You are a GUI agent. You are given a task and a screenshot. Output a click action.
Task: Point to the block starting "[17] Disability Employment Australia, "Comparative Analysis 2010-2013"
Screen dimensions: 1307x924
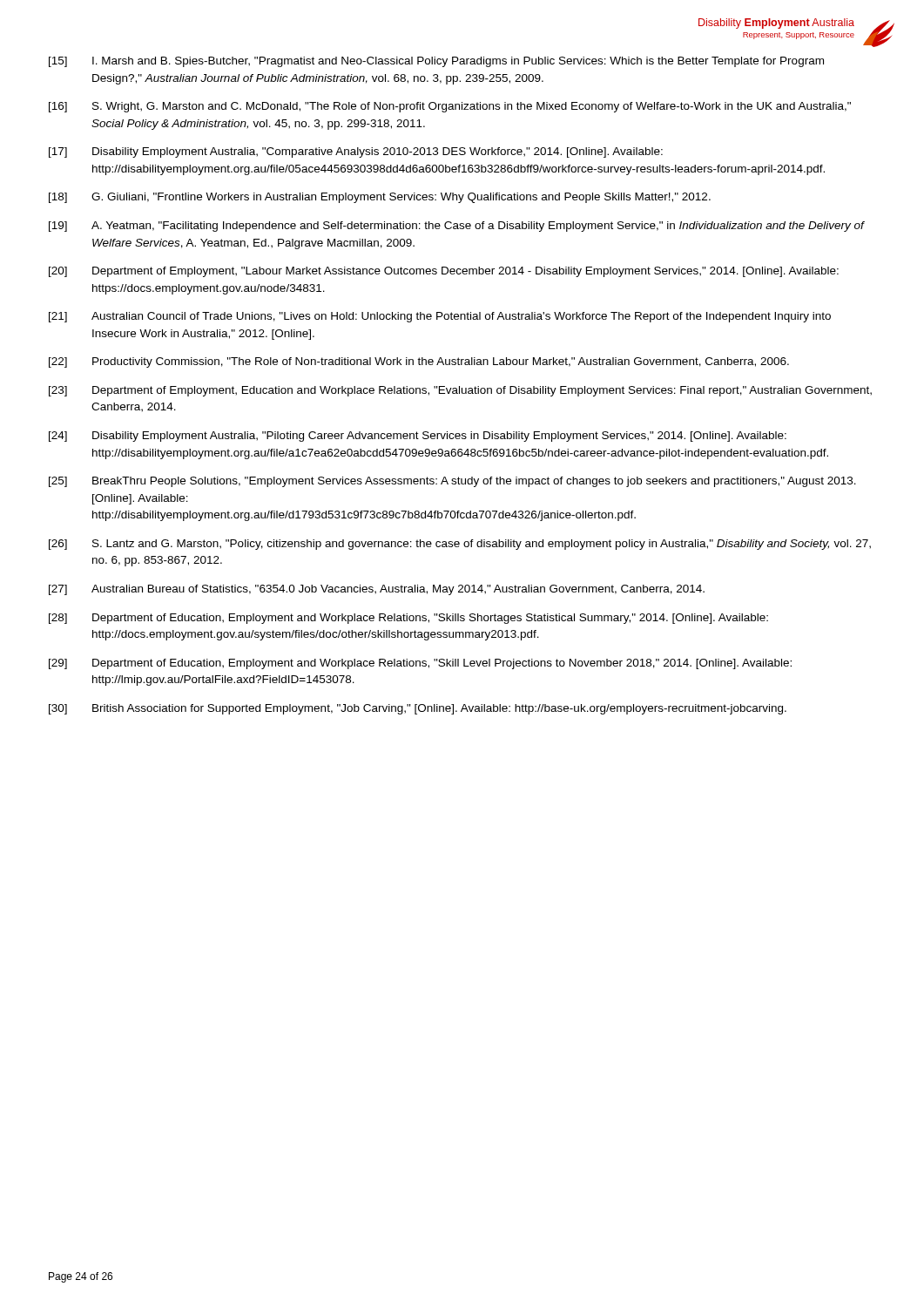[462, 160]
